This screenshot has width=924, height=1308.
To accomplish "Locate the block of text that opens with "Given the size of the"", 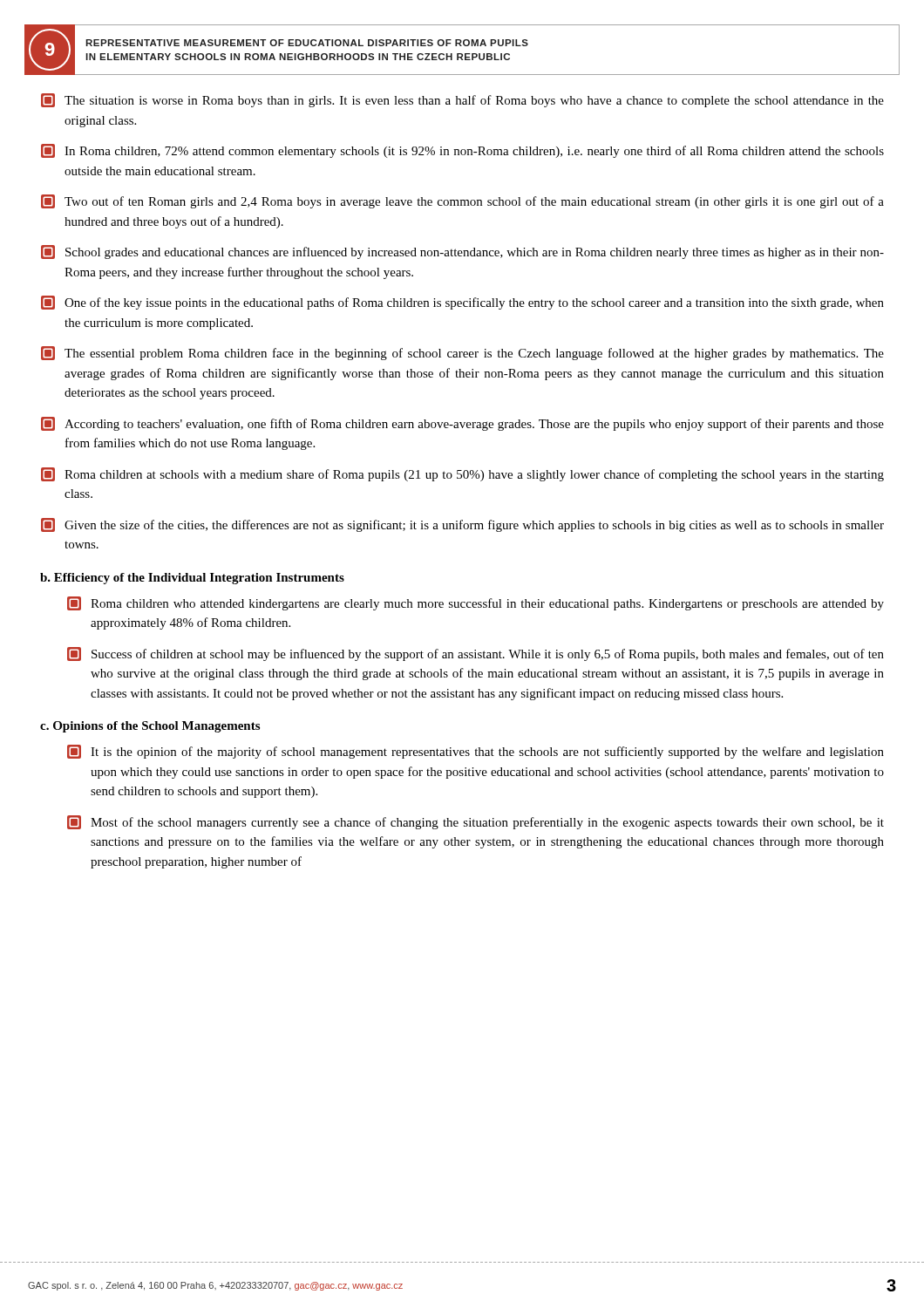I will pos(462,535).
